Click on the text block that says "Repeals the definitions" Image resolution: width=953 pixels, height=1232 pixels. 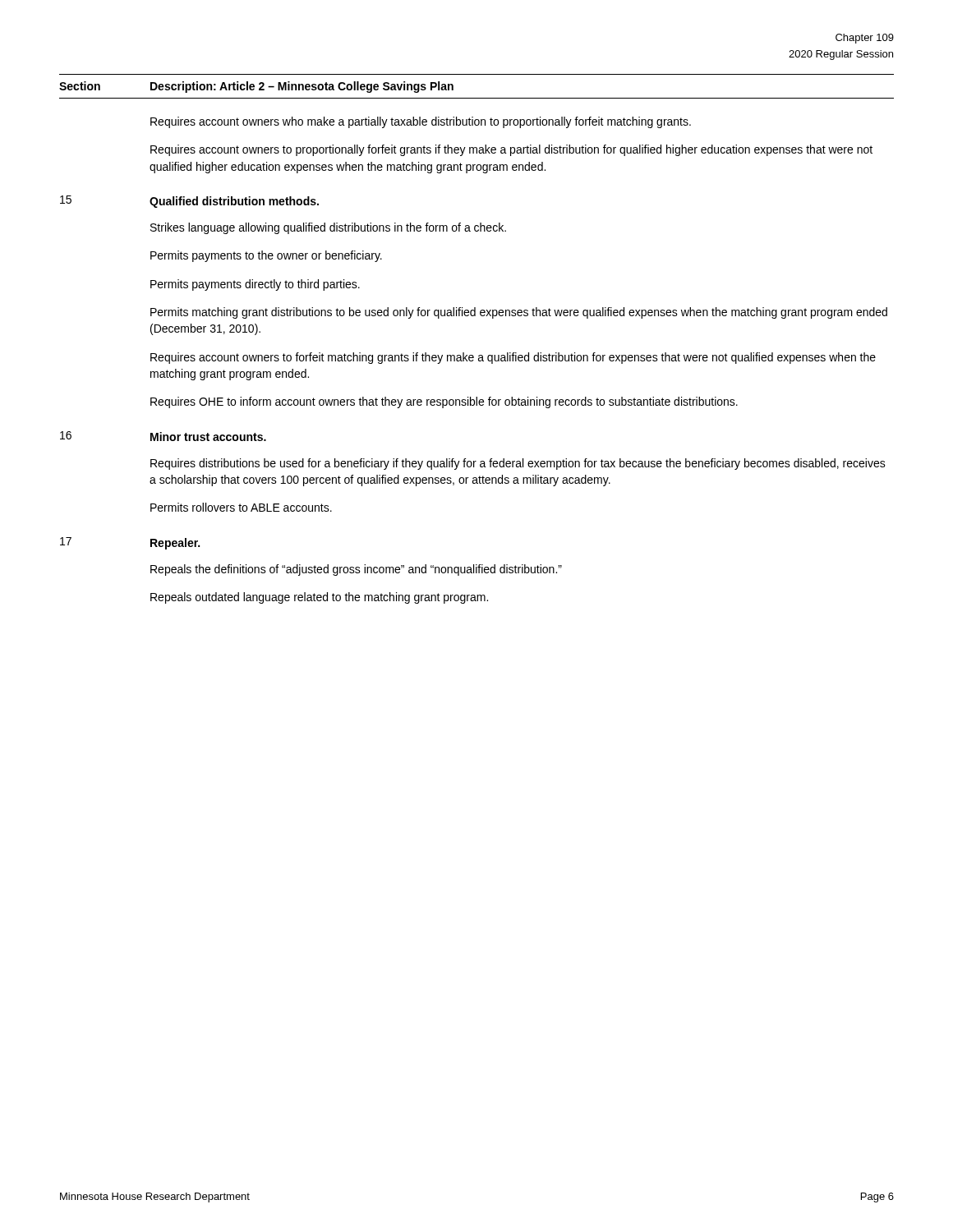coord(356,569)
